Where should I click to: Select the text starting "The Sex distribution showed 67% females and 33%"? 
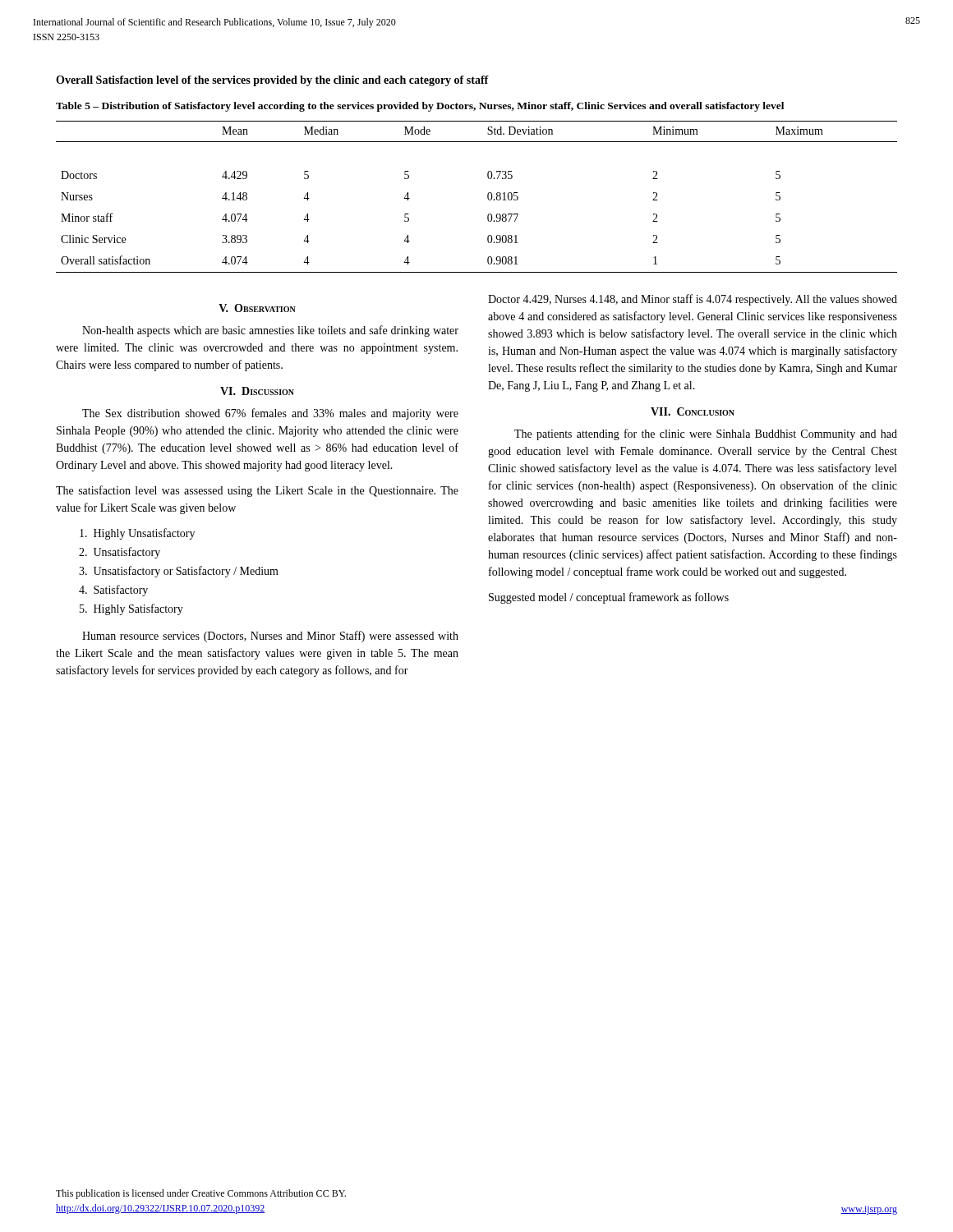click(x=257, y=439)
